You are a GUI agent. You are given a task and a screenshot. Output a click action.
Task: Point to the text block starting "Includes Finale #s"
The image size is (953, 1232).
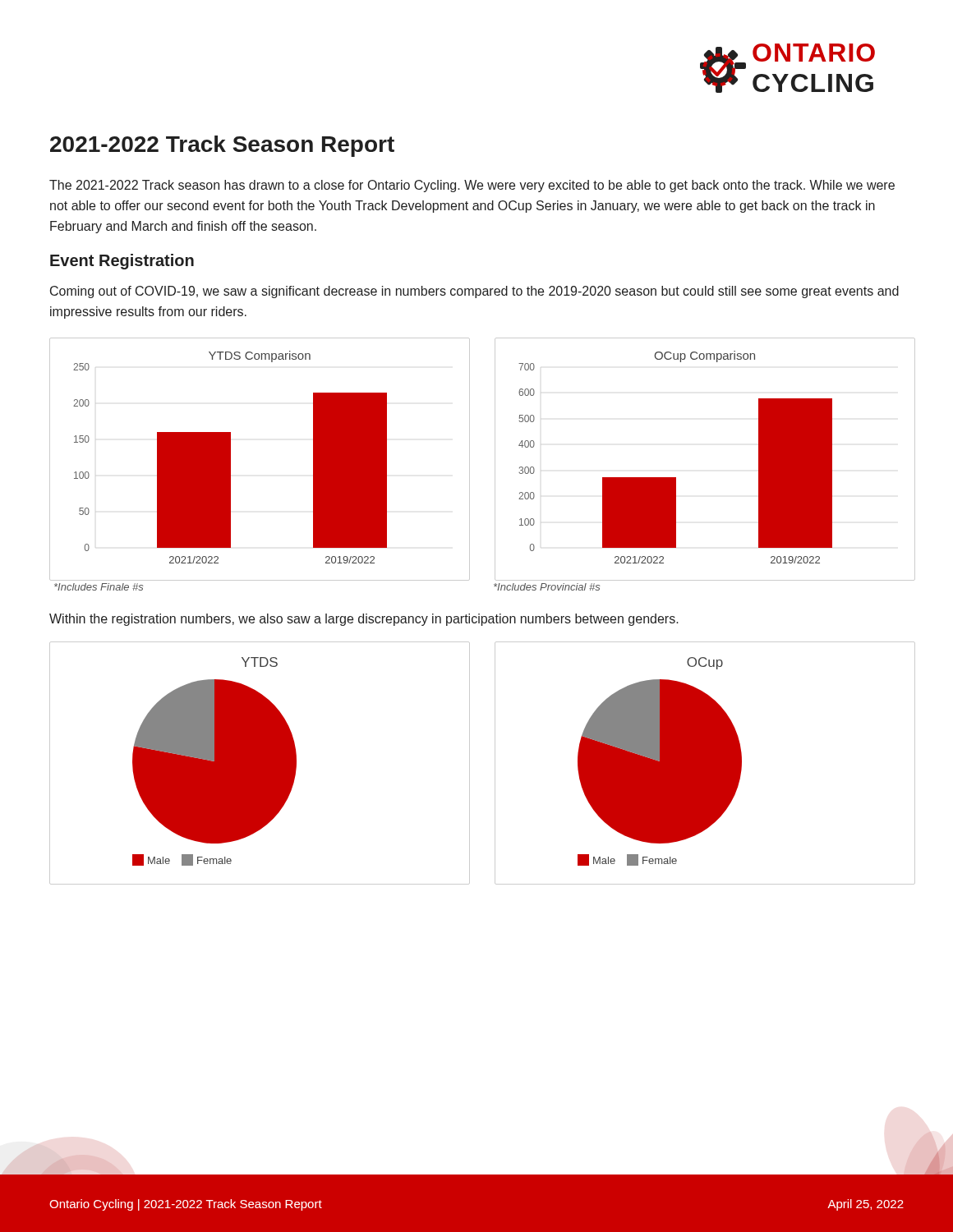click(98, 587)
